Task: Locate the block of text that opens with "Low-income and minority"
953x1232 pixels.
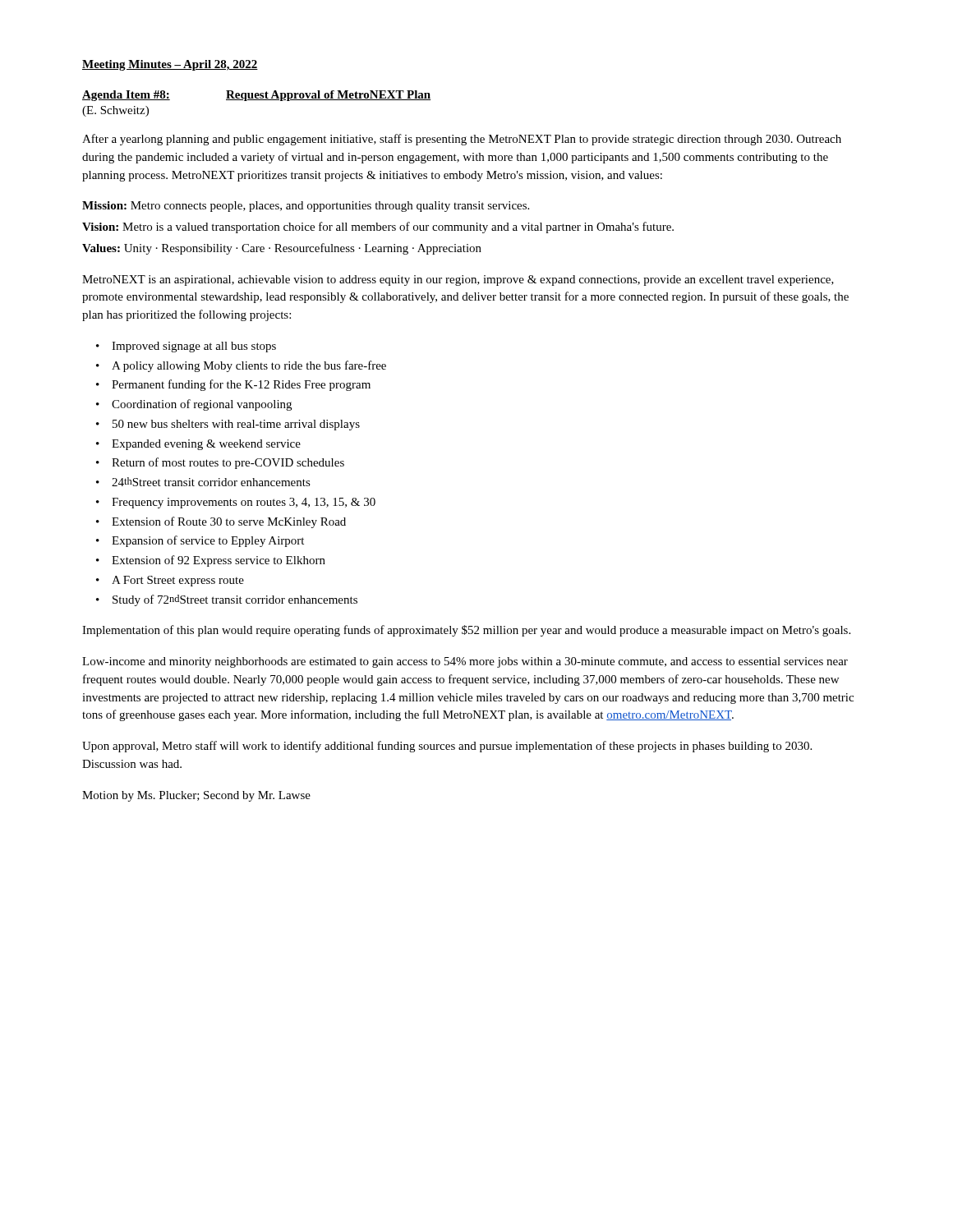Action: [x=468, y=688]
